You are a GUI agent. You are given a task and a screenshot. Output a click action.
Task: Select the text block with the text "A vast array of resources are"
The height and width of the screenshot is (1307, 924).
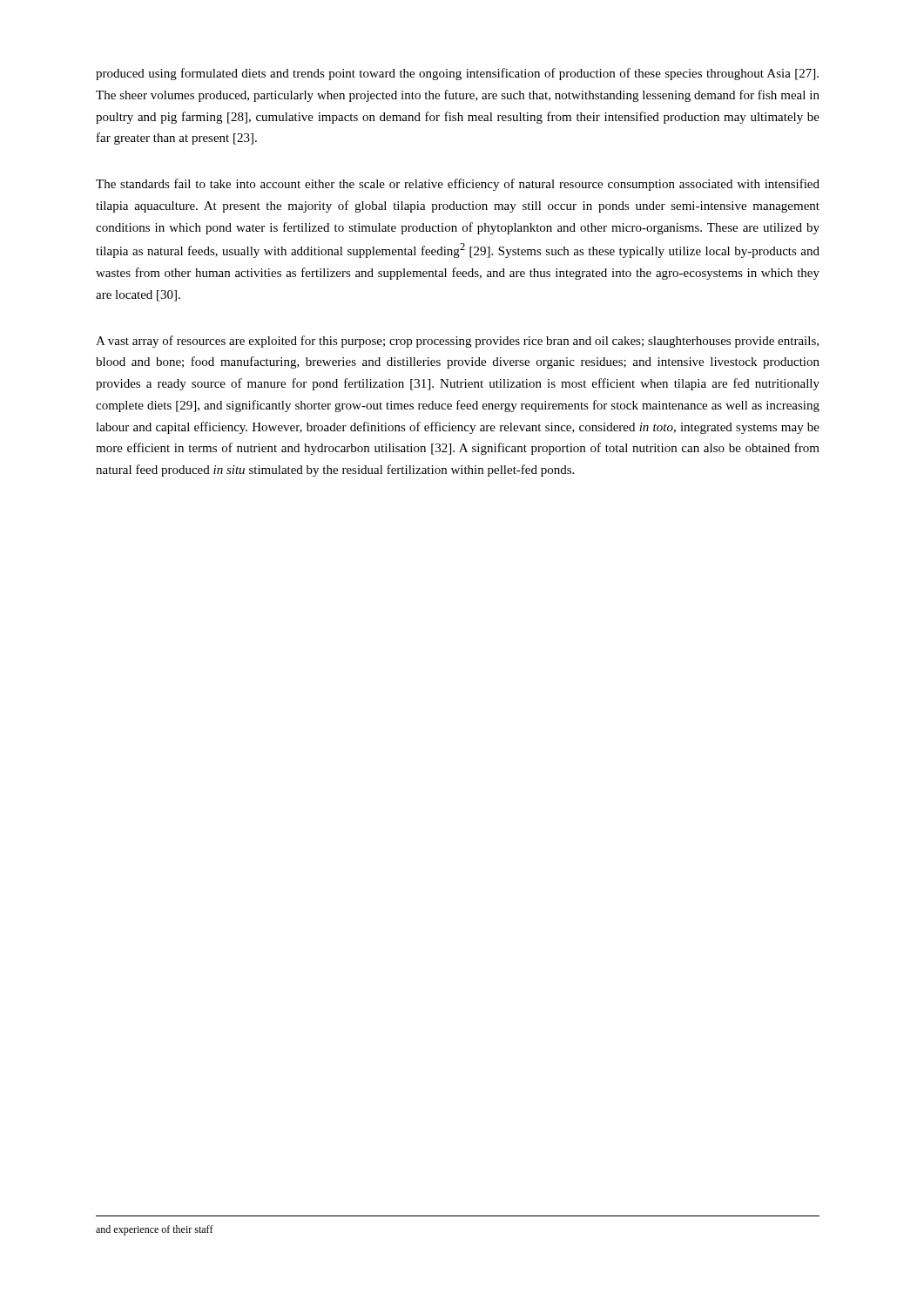pyautogui.click(x=458, y=405)
